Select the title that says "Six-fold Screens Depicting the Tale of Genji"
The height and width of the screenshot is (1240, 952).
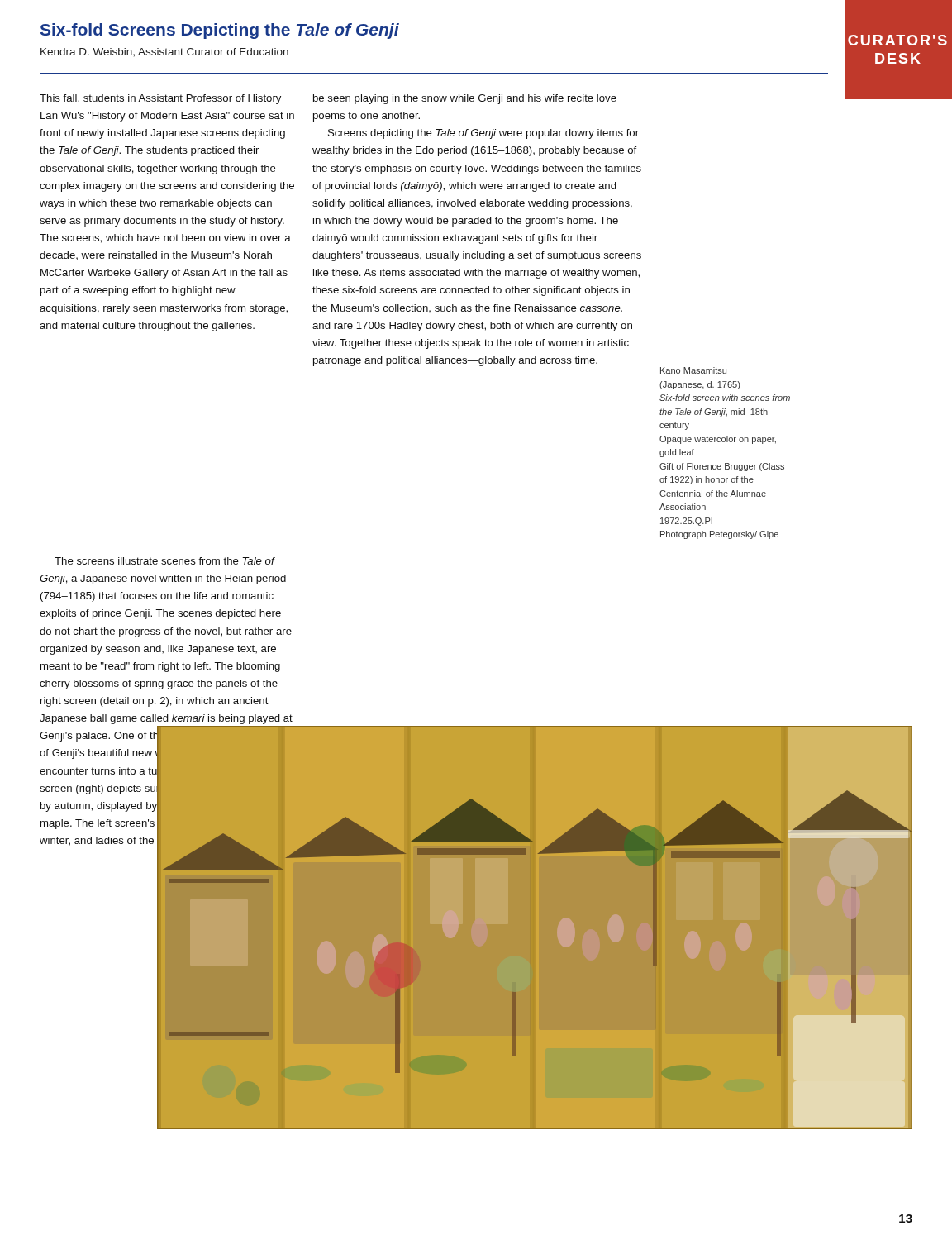tap(220, 31)
